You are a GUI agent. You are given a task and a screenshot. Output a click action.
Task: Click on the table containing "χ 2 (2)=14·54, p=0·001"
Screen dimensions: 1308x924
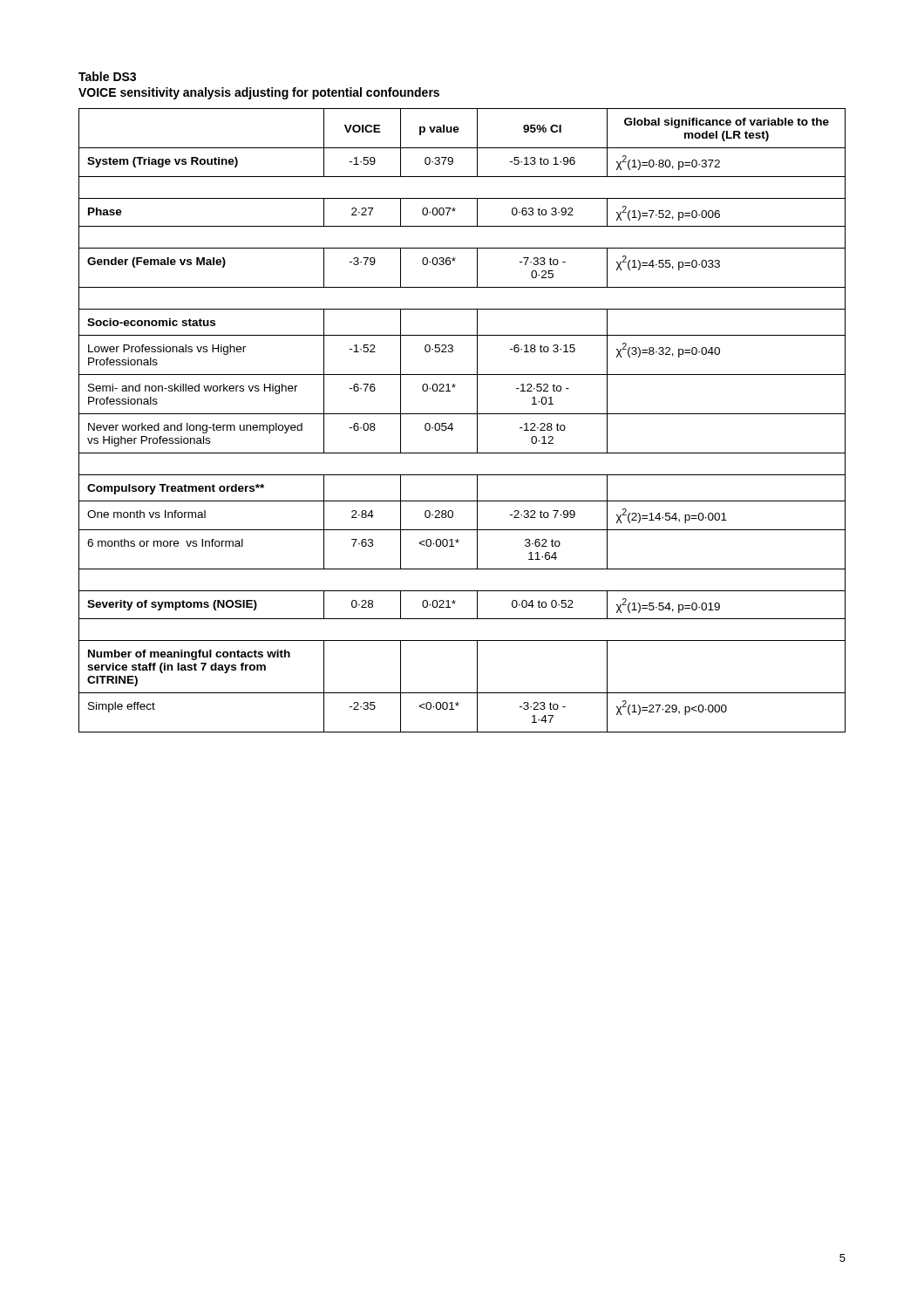tap(462, 420)
